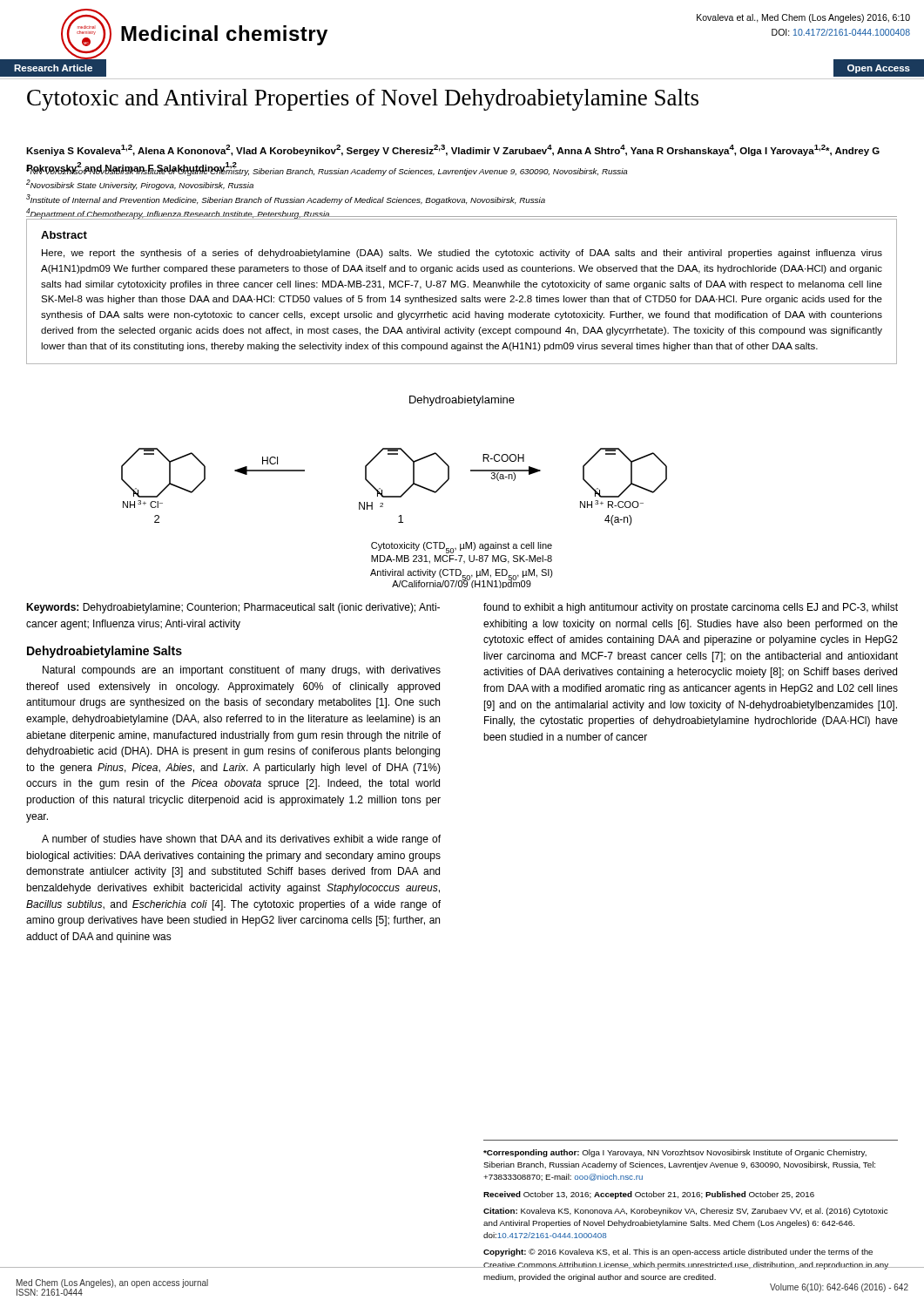This screenshot has width=924, height=1307.
Task: Select the block starting "found to exhibit a high antitumour activity on"
Action: [691, 672]
